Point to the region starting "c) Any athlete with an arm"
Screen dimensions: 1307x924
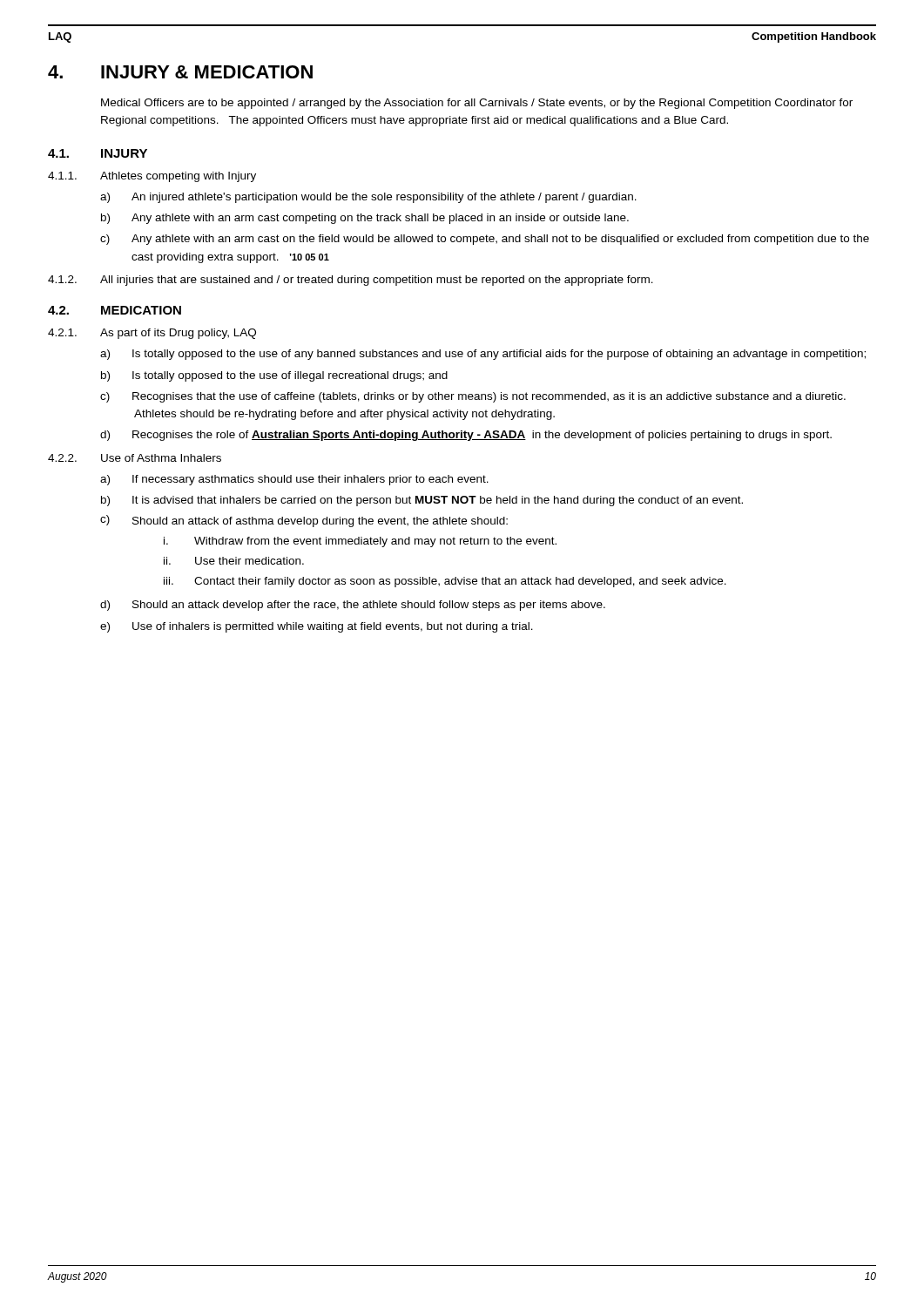coord(488,248)
